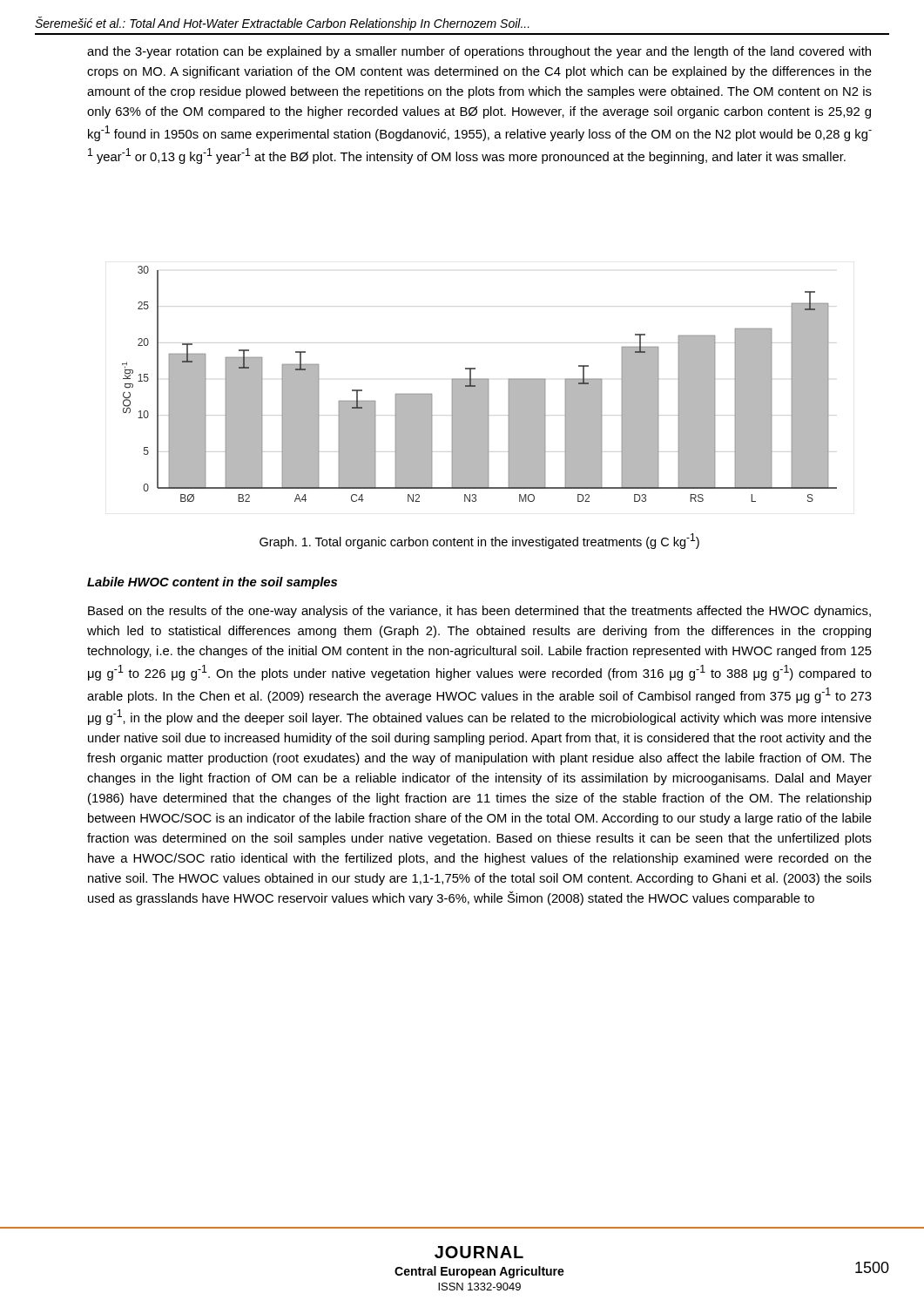This screenshot has height=1307, width=924.
Task: Click the passage that begins "Based on the results of the one-way"
Action: [479, 754]
